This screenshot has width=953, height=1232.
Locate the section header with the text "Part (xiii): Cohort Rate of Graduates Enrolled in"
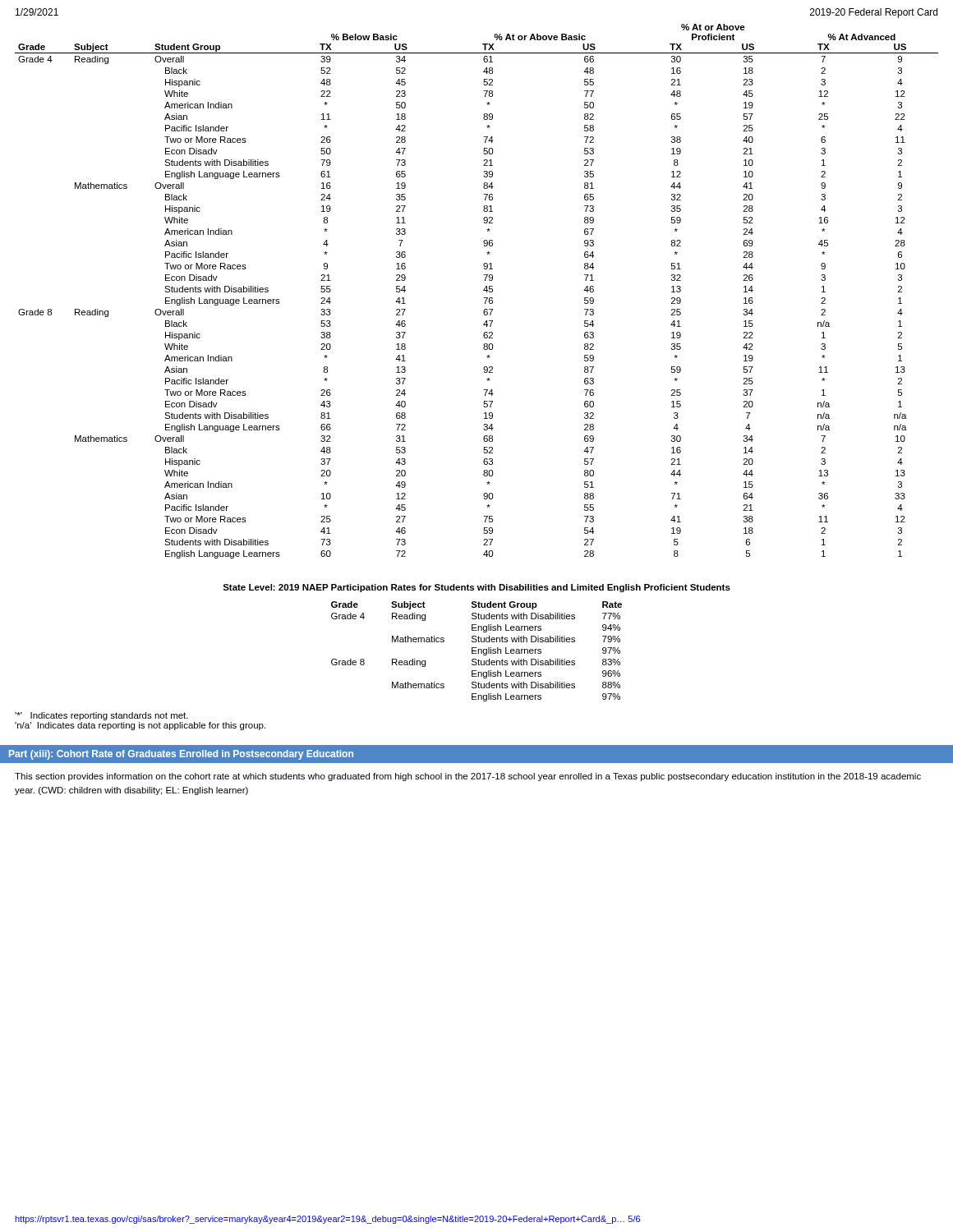pyautogui.click(x=181, y=754)
